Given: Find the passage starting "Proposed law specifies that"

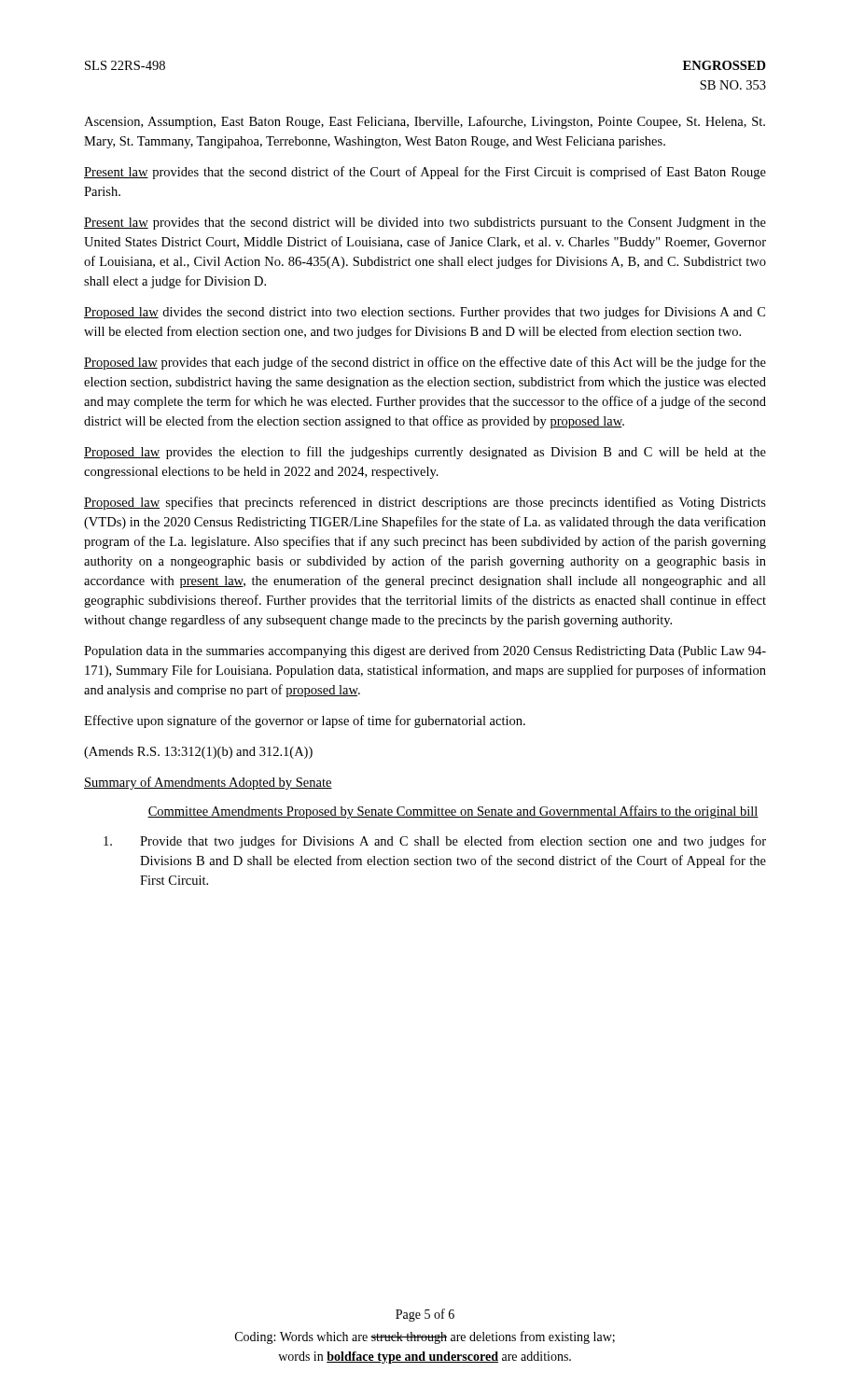Looking at the screenshot, I should [x=425, y=561].
